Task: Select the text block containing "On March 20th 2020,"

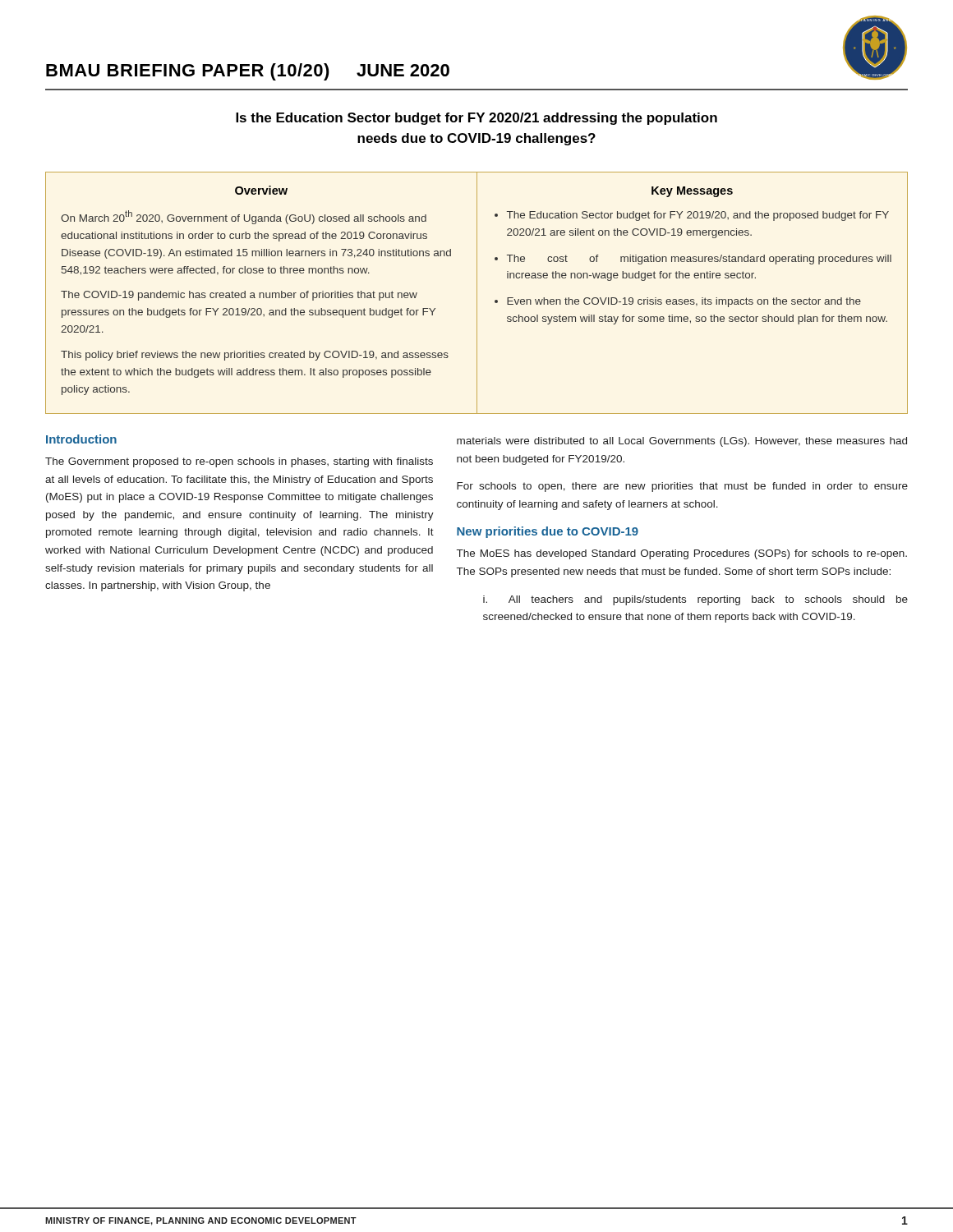Action: point(261,303)
